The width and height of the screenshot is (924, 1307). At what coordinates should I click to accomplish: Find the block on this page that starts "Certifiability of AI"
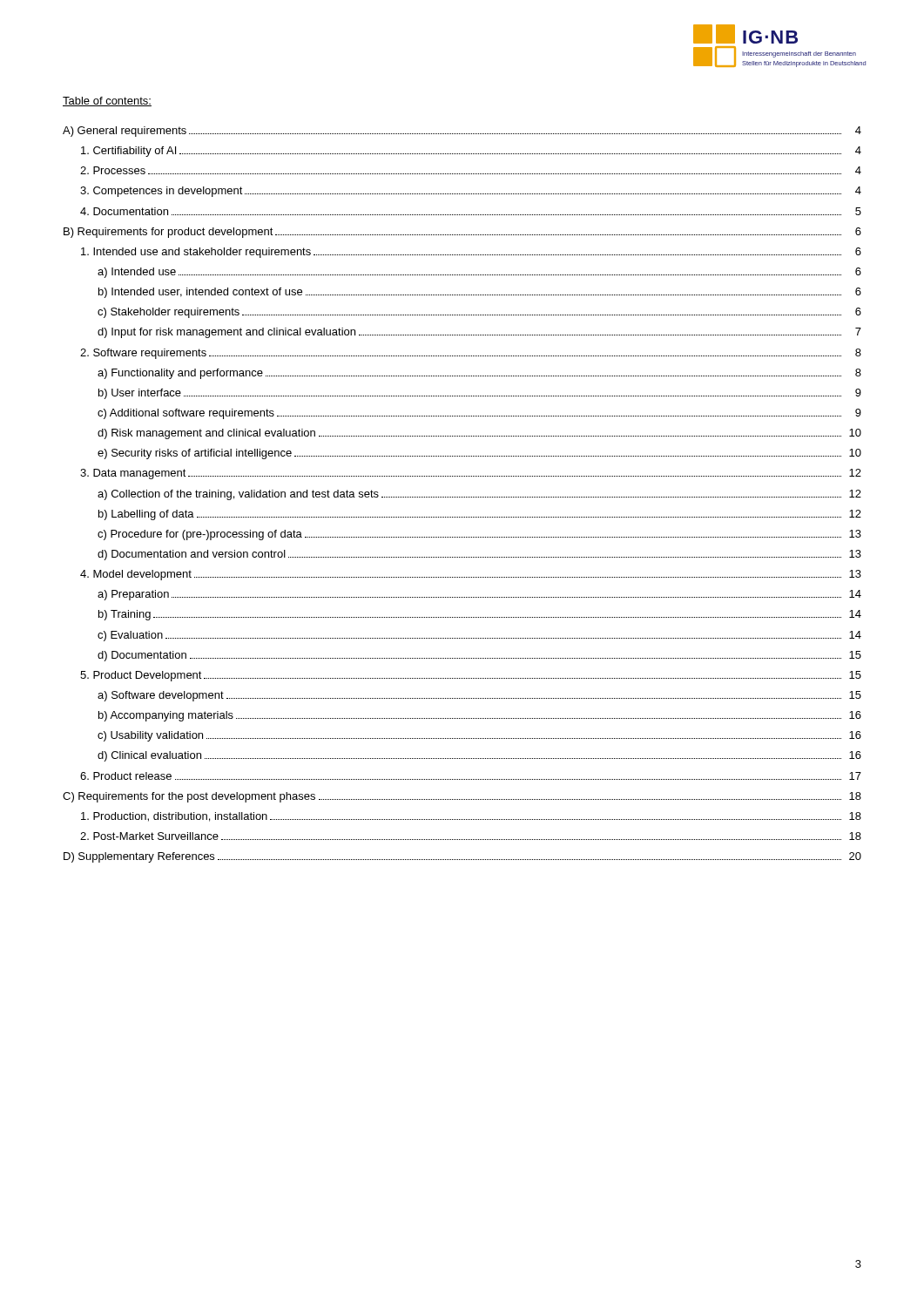click(x=471, y=151)
